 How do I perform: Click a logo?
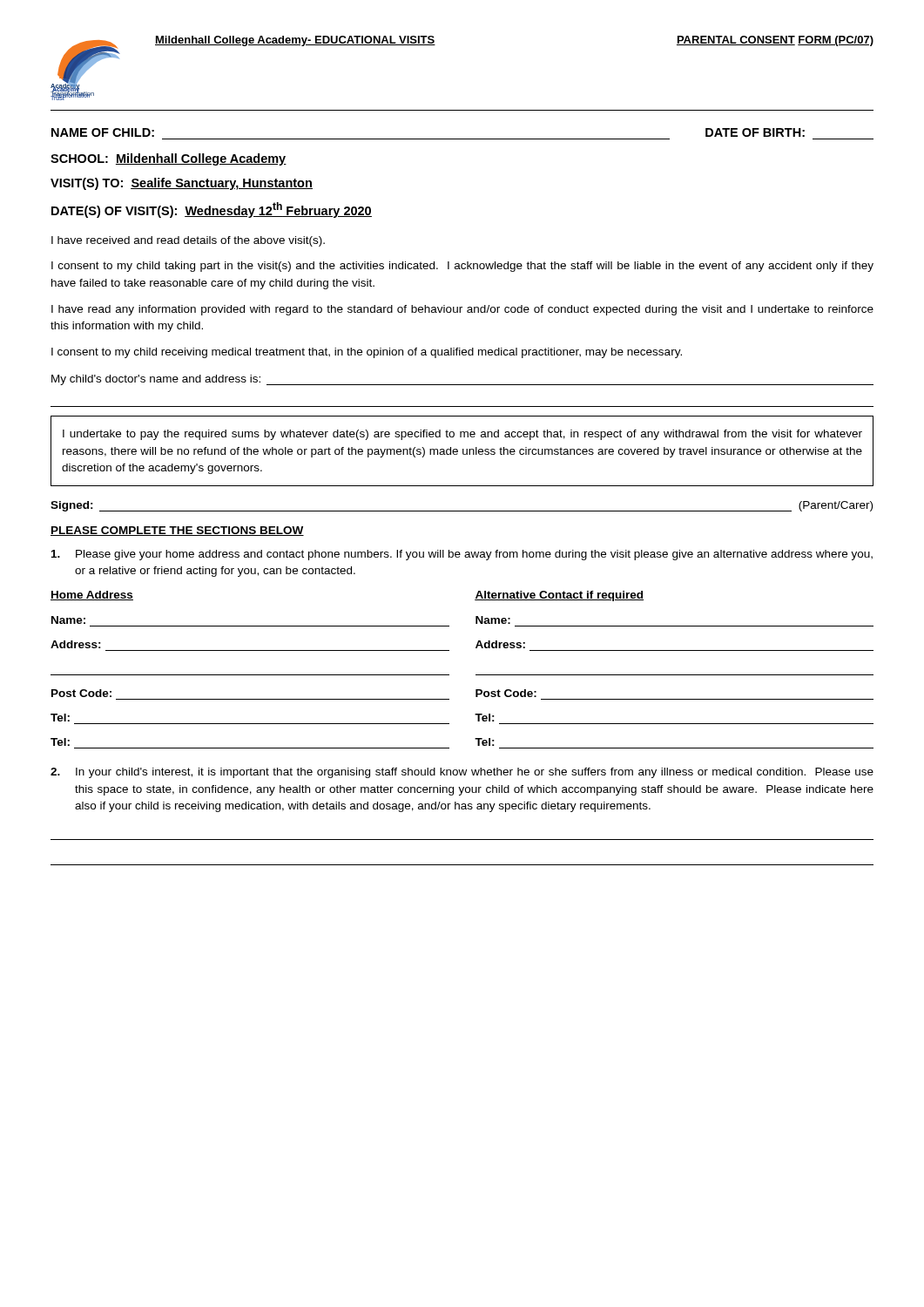98,67
